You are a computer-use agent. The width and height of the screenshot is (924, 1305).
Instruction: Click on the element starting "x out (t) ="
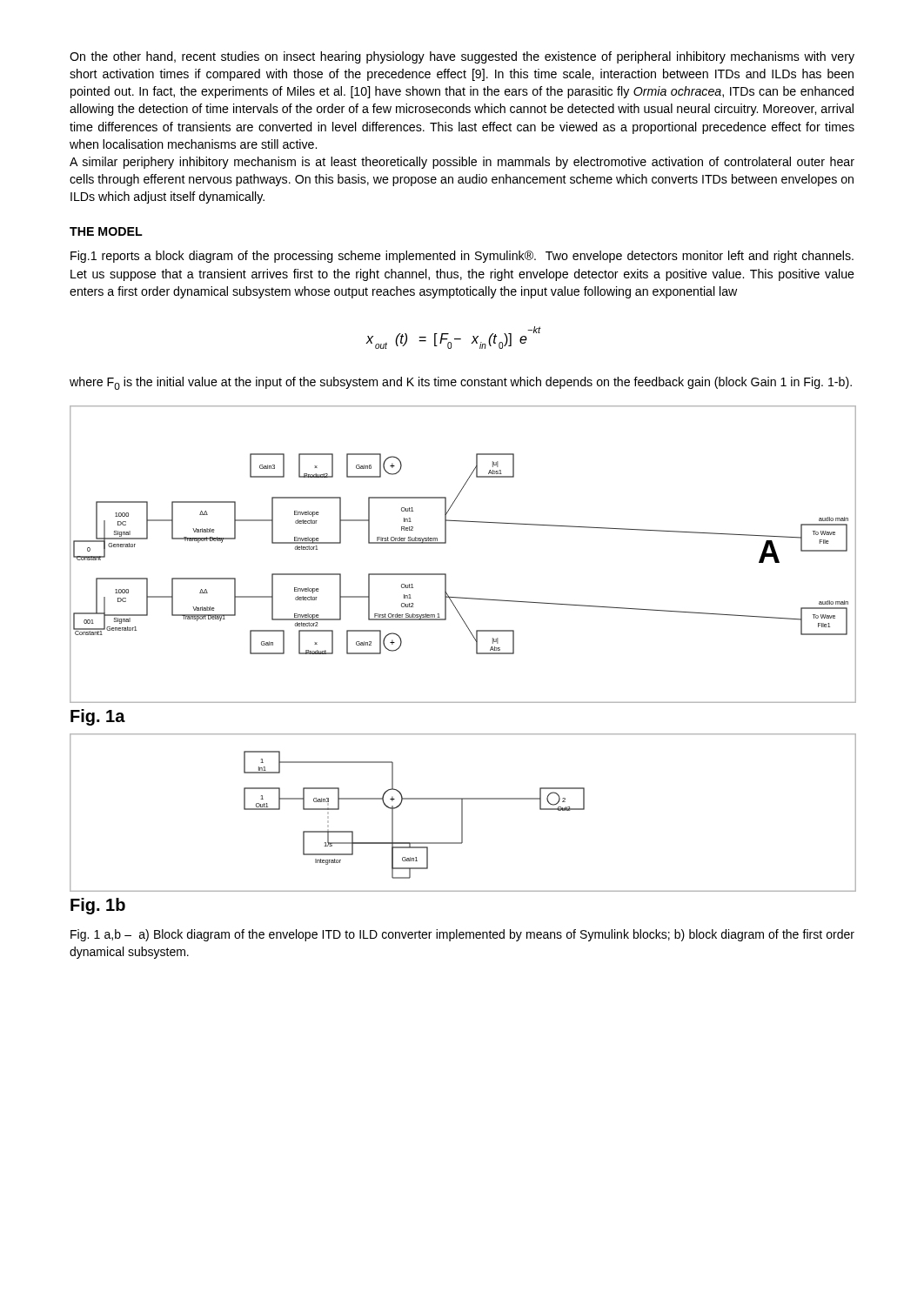click(x=462, y=338)
